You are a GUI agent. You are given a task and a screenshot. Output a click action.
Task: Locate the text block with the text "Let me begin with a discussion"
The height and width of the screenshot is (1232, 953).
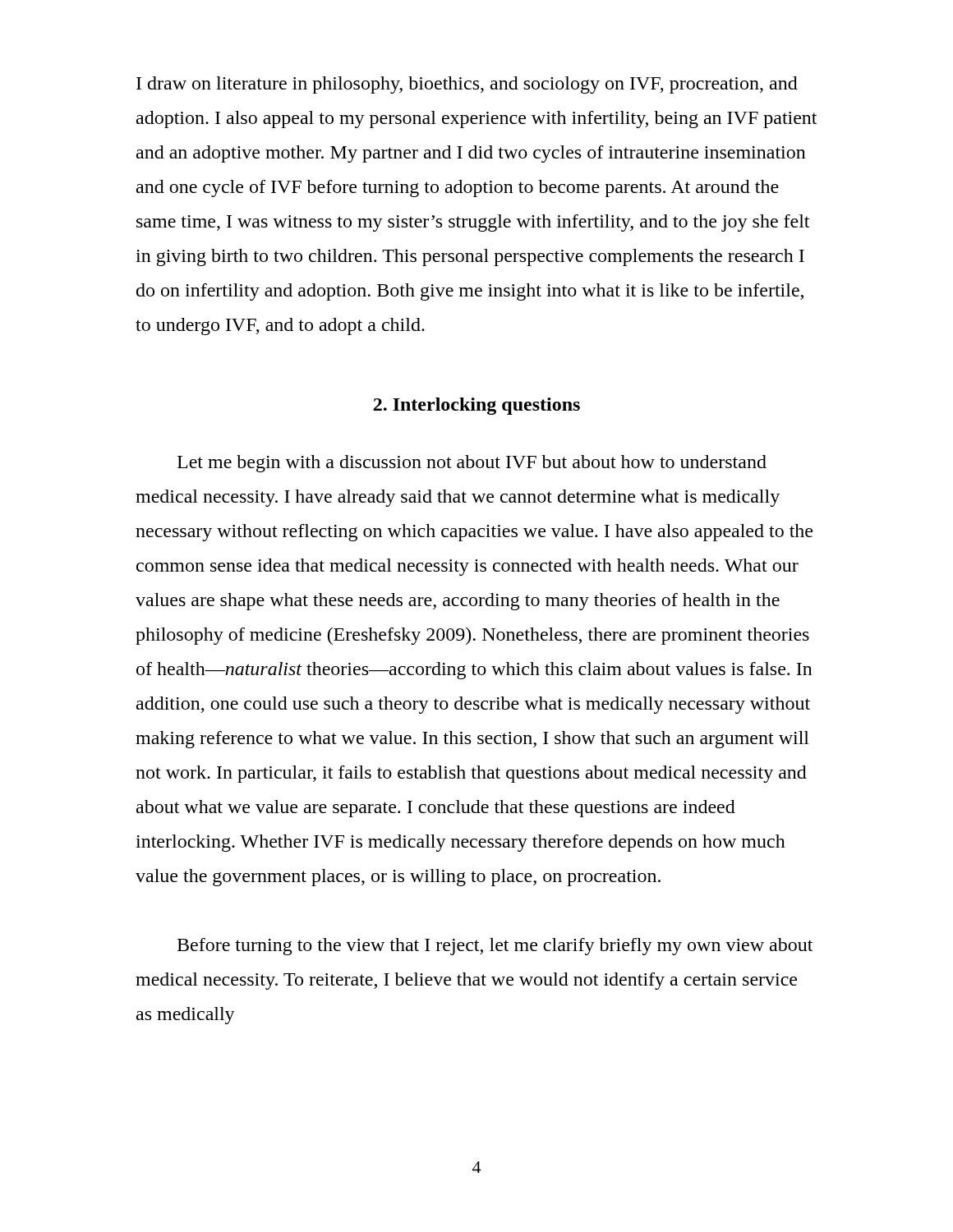tap(476, 669)
